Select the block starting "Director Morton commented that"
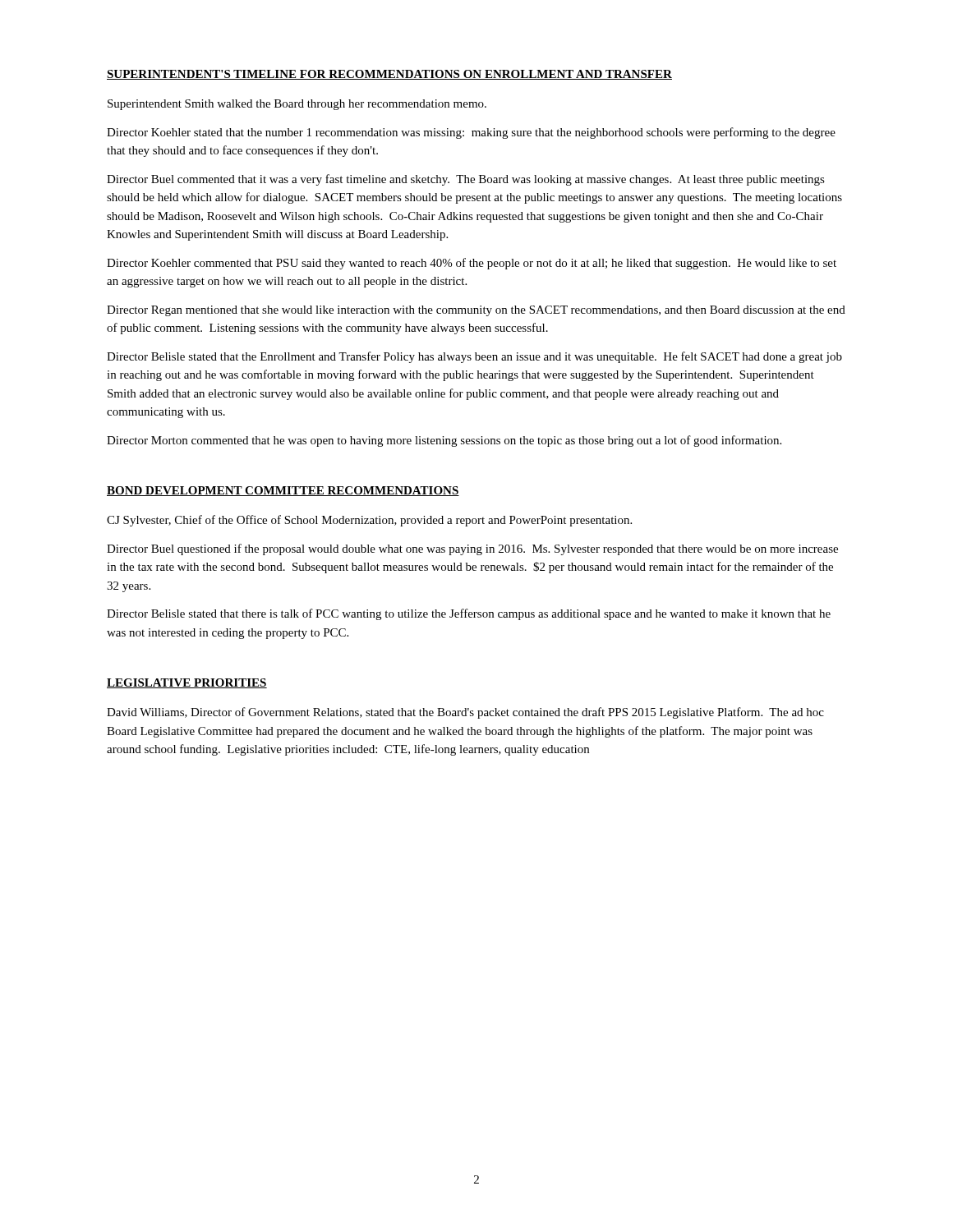 click(x=445, y=440)
